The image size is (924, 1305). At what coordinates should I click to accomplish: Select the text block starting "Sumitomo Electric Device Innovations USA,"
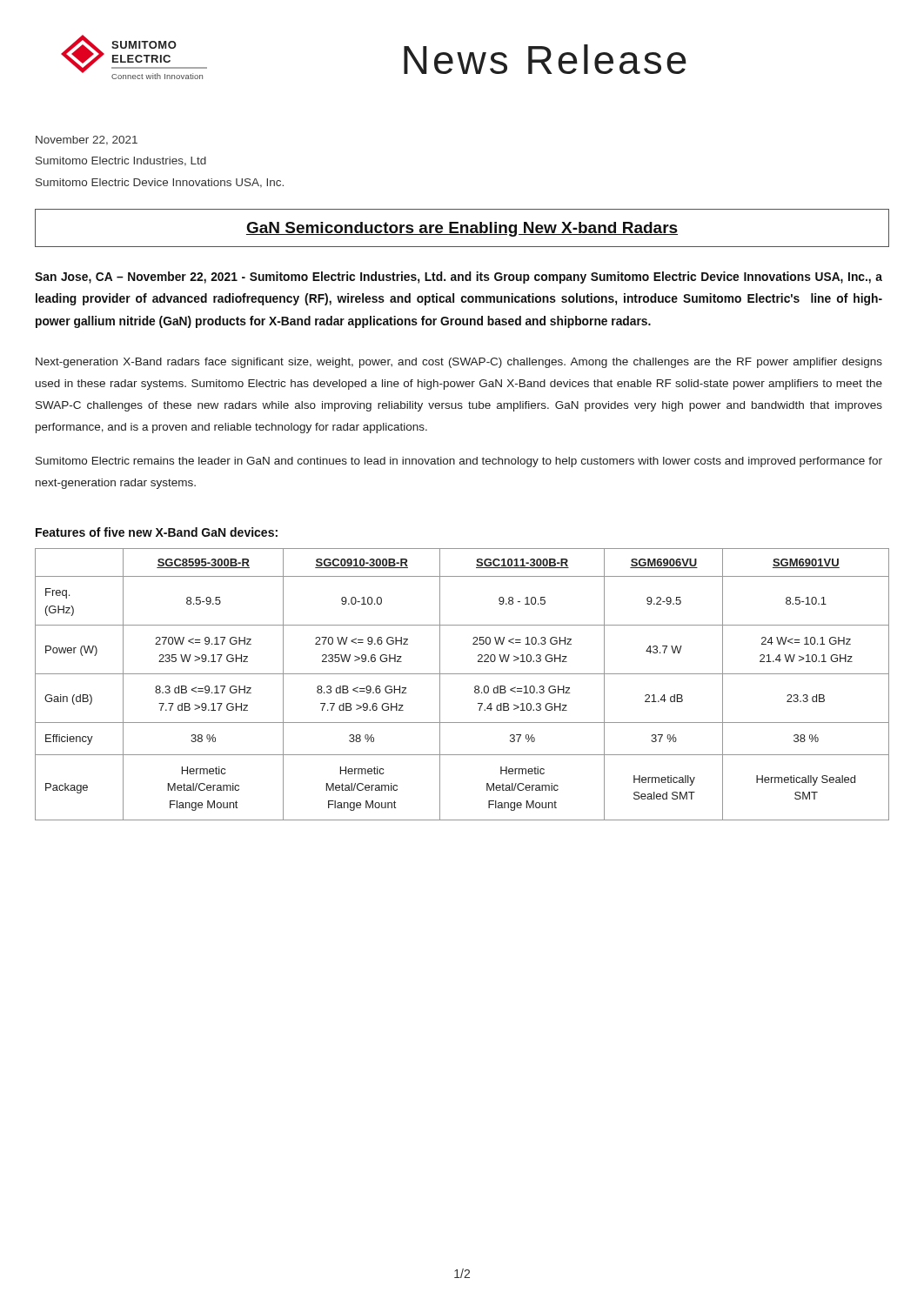coord(160,182)
